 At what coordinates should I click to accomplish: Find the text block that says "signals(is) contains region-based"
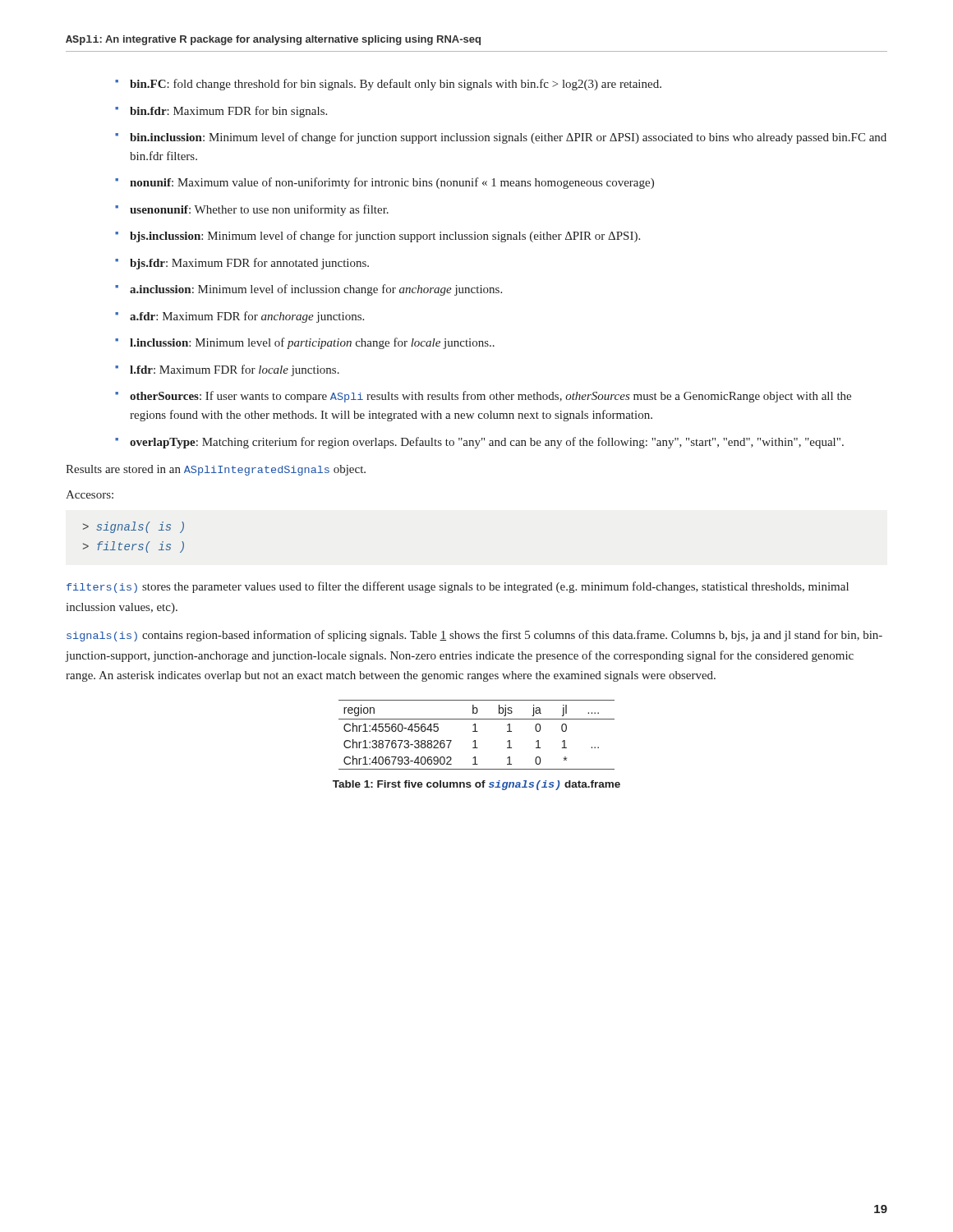tap(474, 655)
